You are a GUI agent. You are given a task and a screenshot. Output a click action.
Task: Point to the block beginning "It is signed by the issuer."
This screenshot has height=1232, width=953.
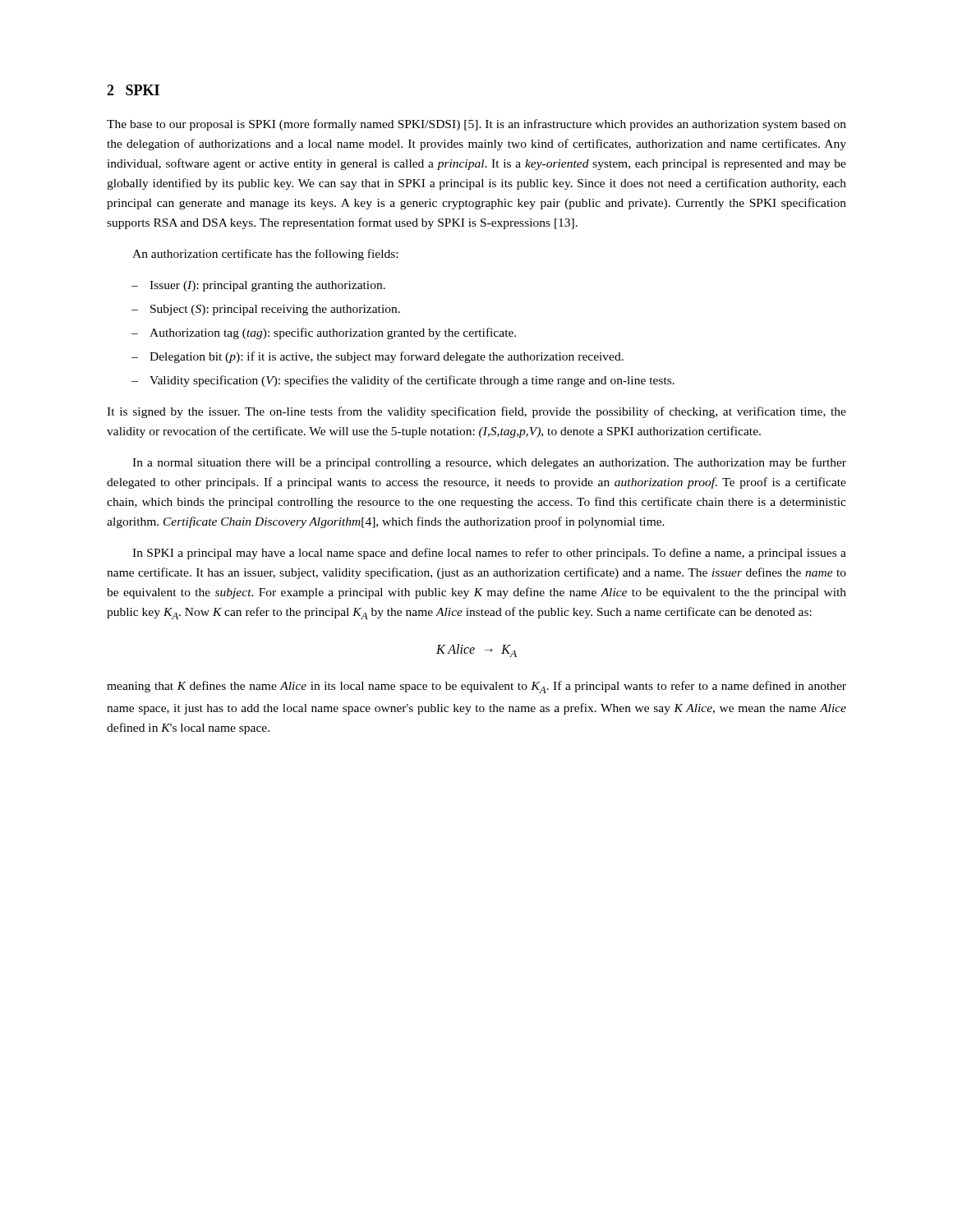tap(476, 513)
